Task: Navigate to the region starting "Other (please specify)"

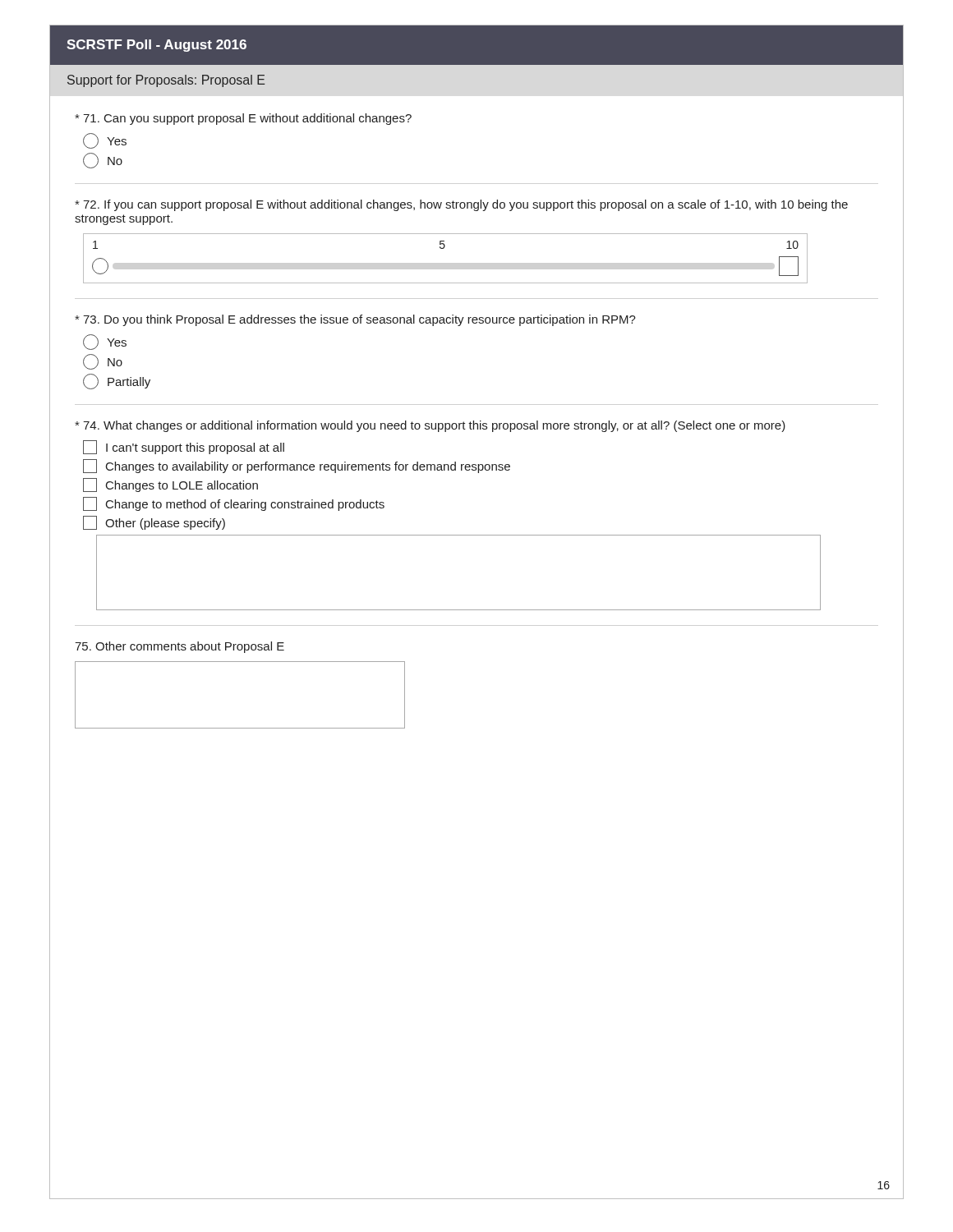Action: pos(154,523)
